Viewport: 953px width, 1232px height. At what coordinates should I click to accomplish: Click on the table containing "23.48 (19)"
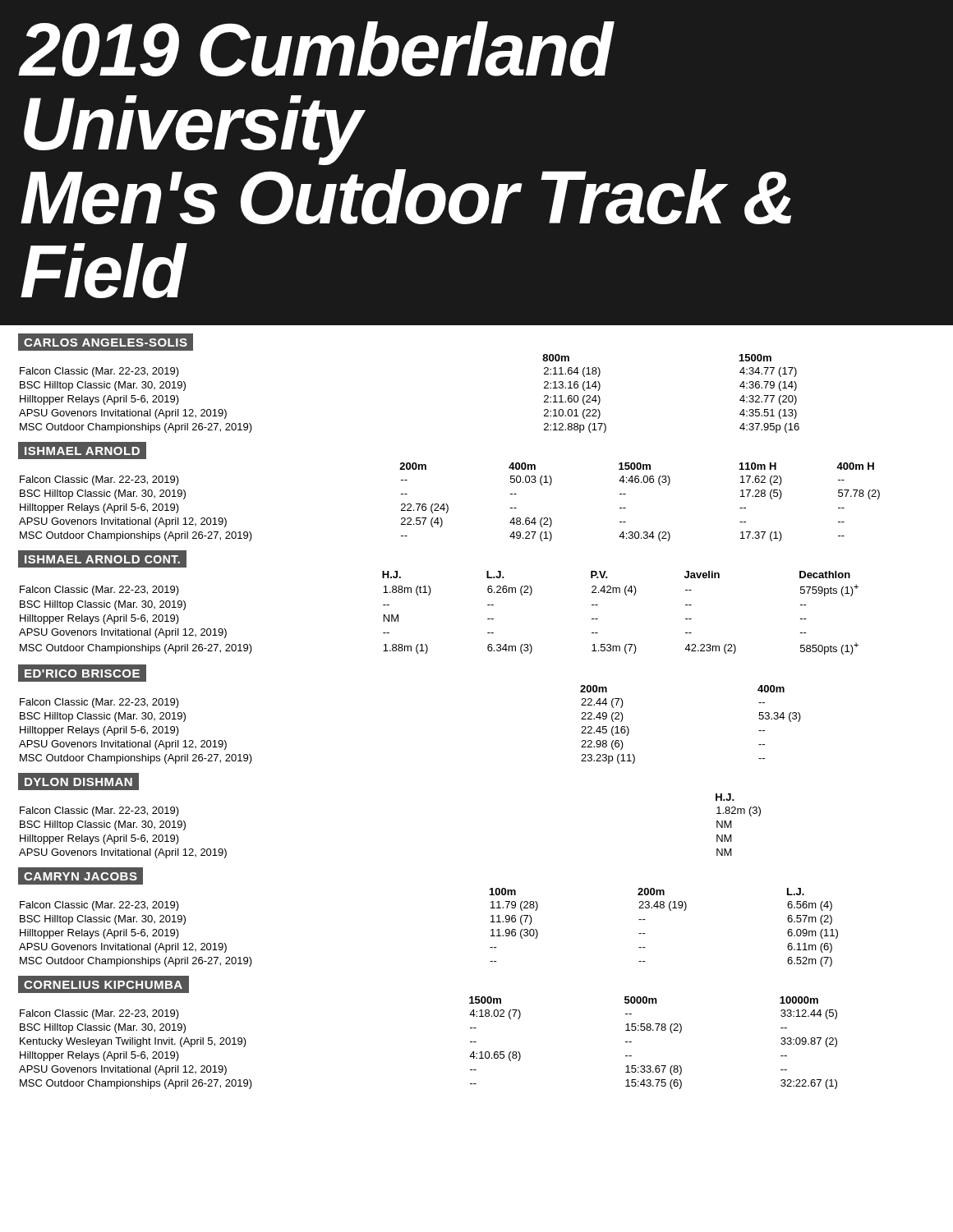click(476, 926)
